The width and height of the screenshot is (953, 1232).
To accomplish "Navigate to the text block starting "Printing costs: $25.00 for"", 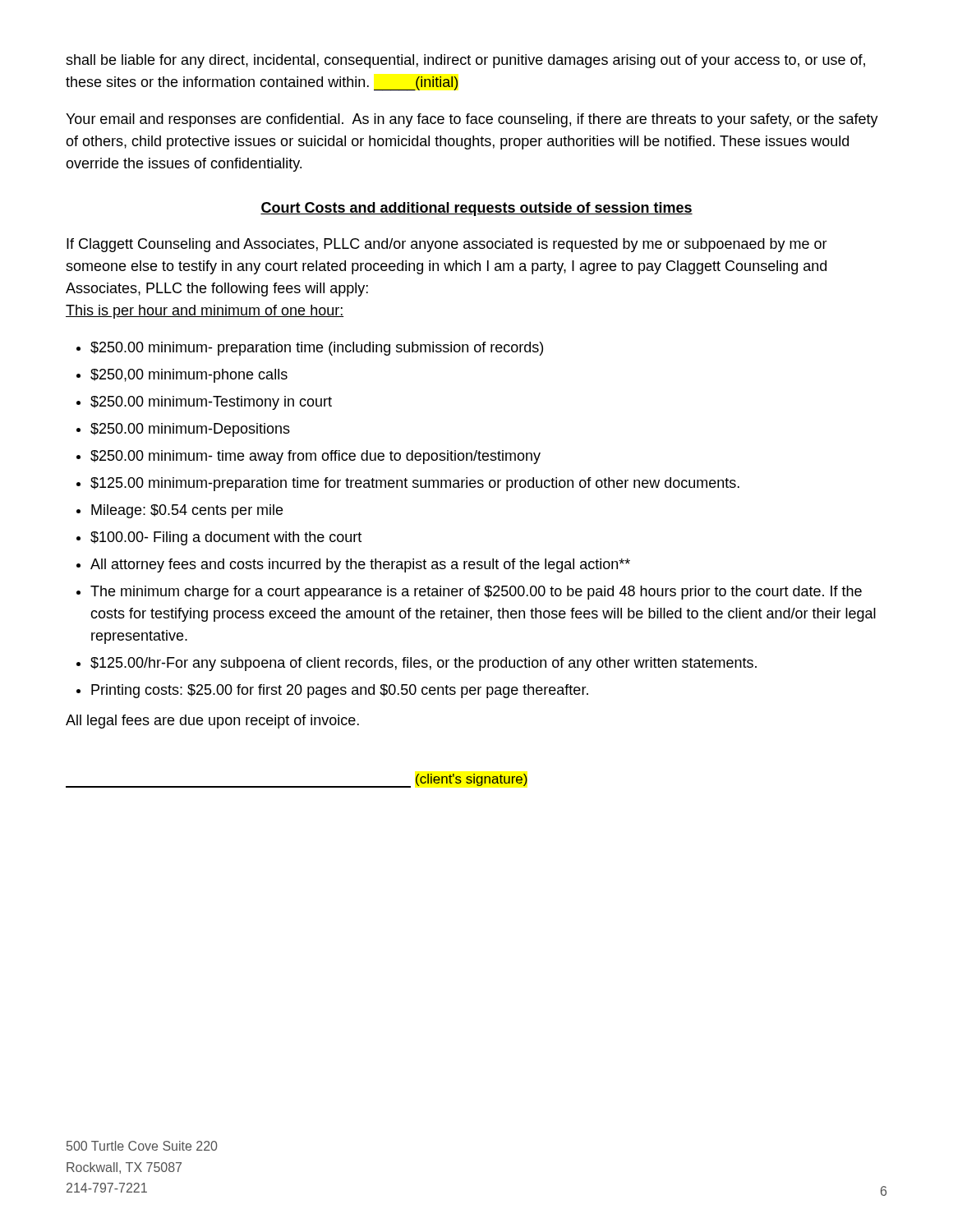I will click(x=340, y=690).
